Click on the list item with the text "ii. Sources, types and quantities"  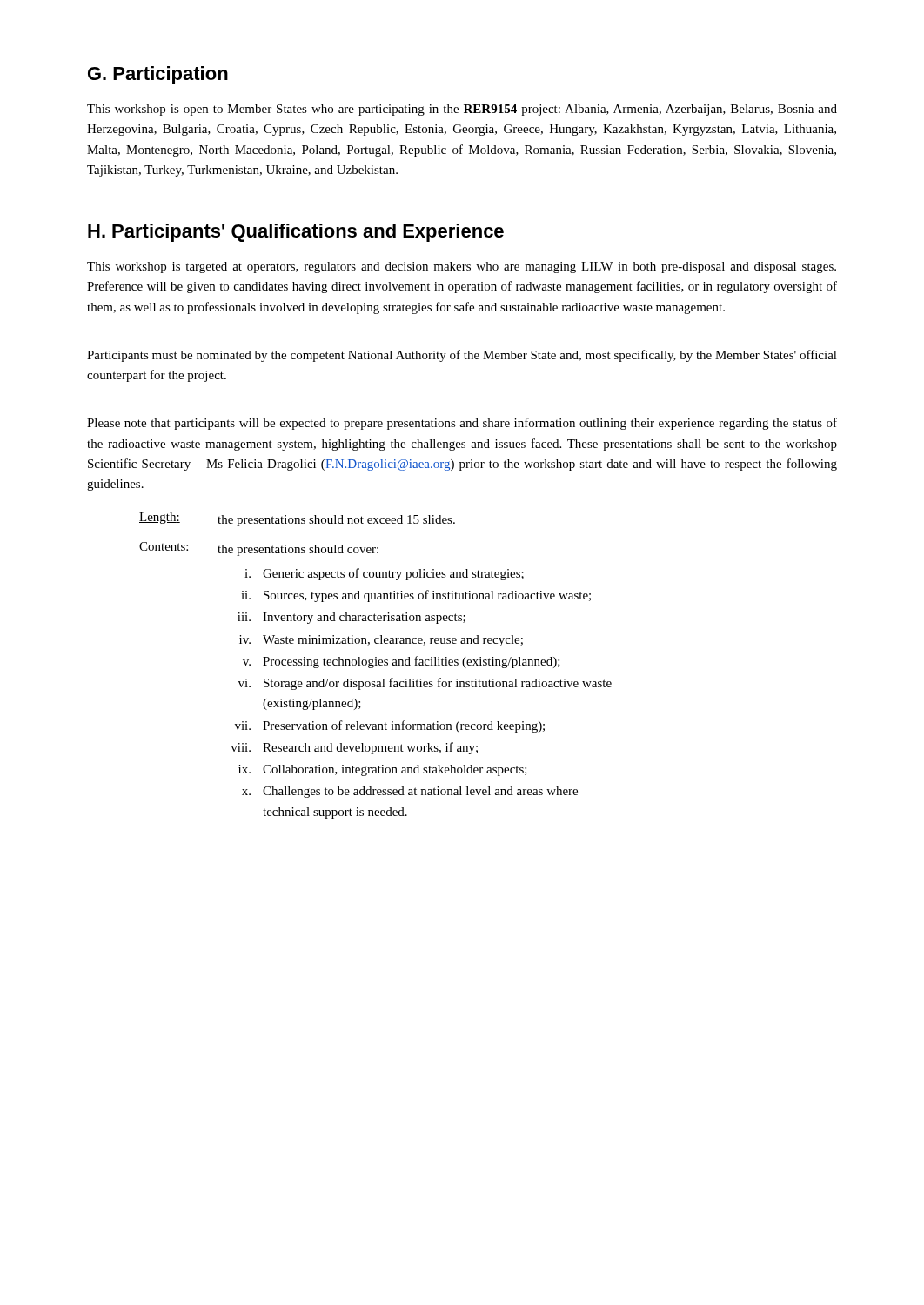pyautogui.click(x=415, y=596)
